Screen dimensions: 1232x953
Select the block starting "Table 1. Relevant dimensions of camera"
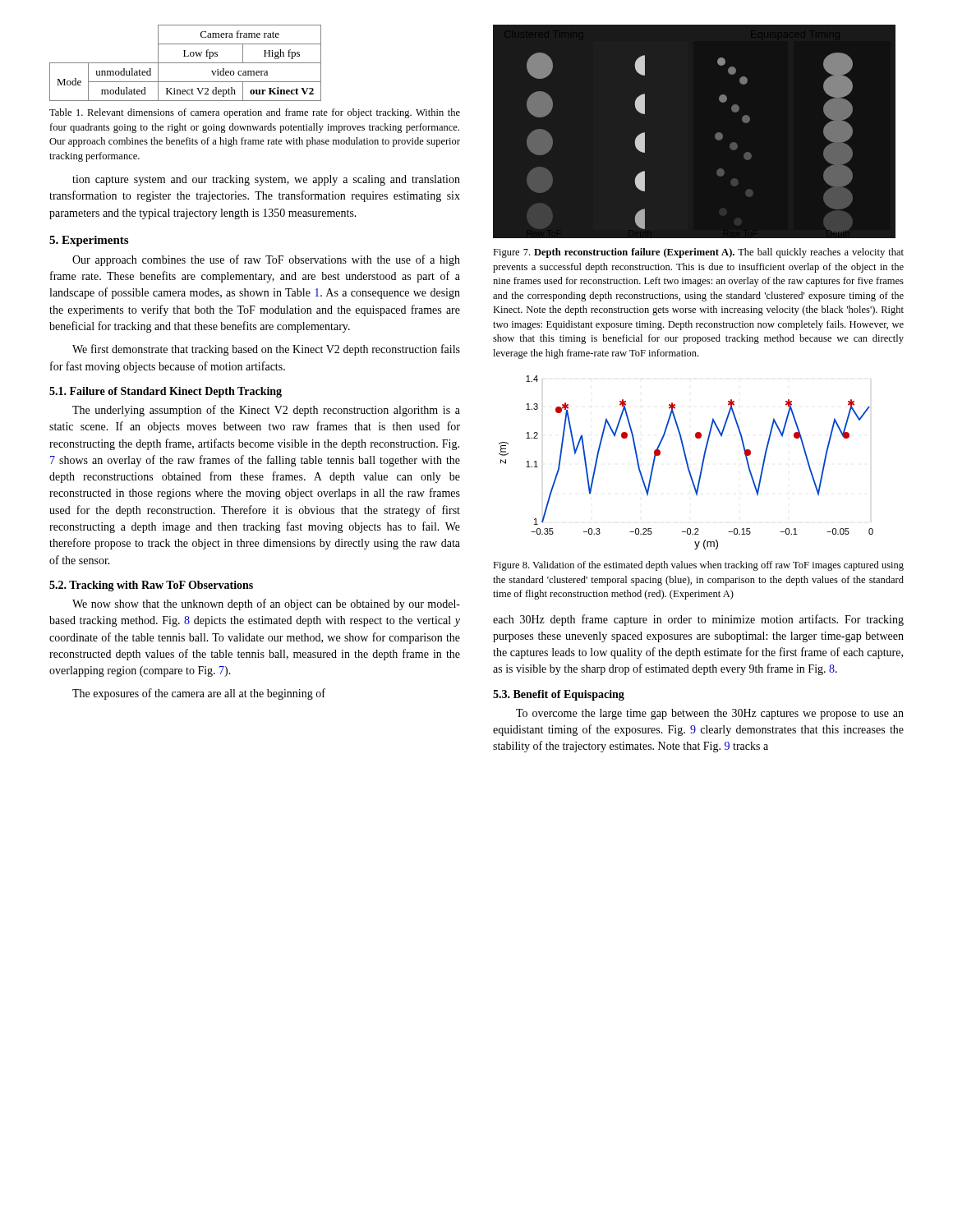click(255, 134)
